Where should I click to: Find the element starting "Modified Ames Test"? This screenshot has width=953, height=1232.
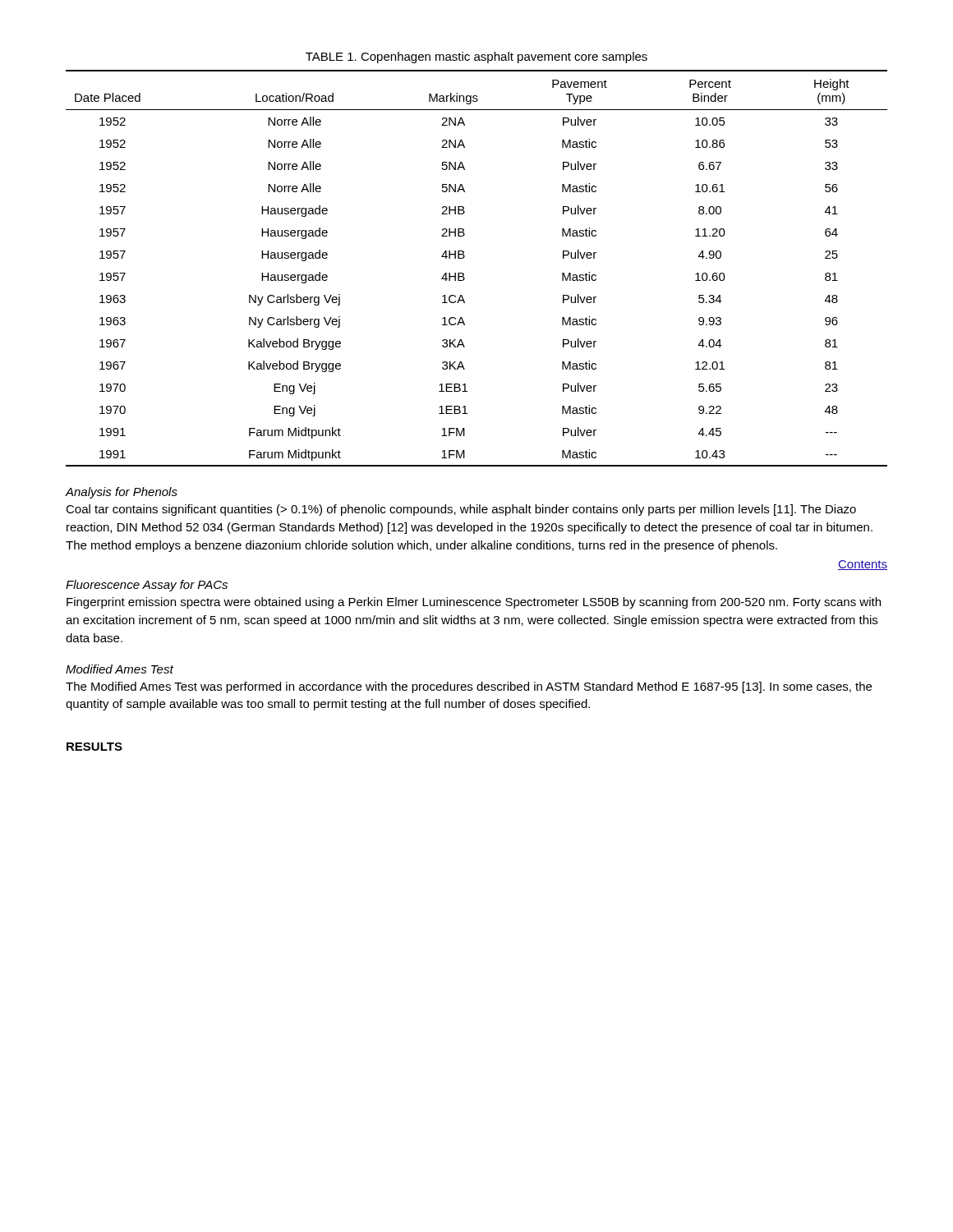(119, 669)
